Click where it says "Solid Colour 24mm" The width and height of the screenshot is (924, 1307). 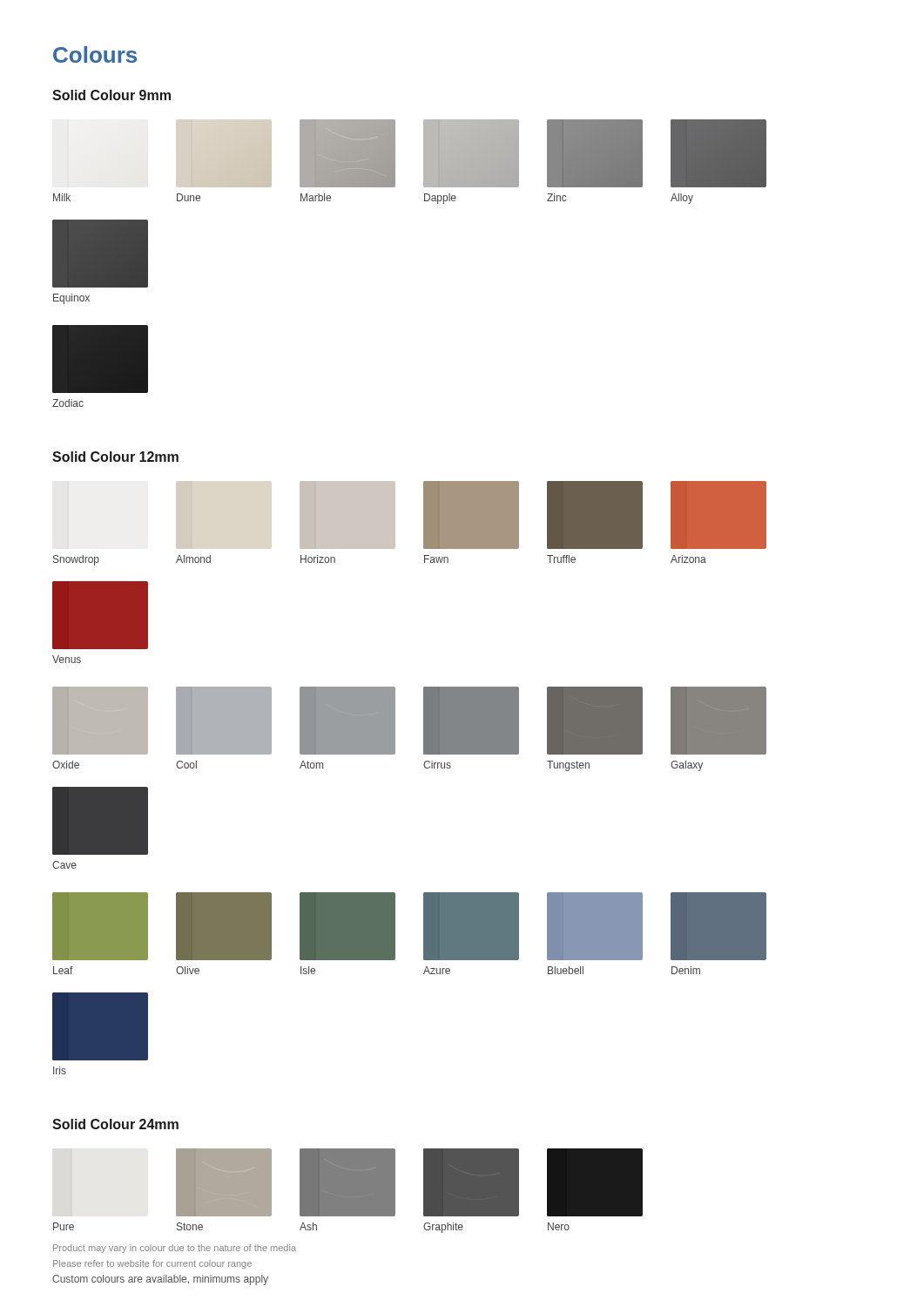click(x=115, y=1124)
